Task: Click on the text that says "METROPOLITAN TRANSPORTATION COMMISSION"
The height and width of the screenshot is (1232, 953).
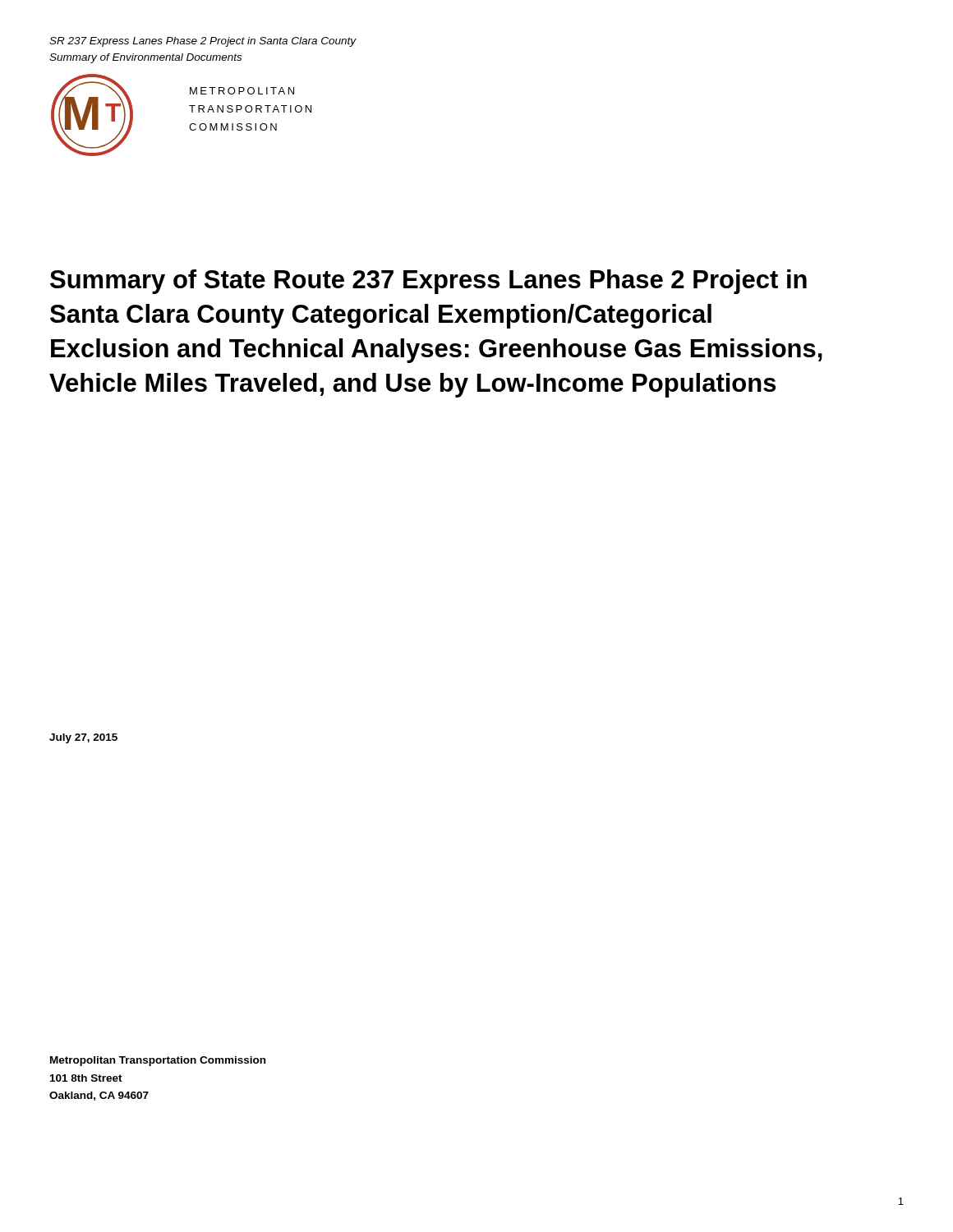Action: (x=252, y=109)
